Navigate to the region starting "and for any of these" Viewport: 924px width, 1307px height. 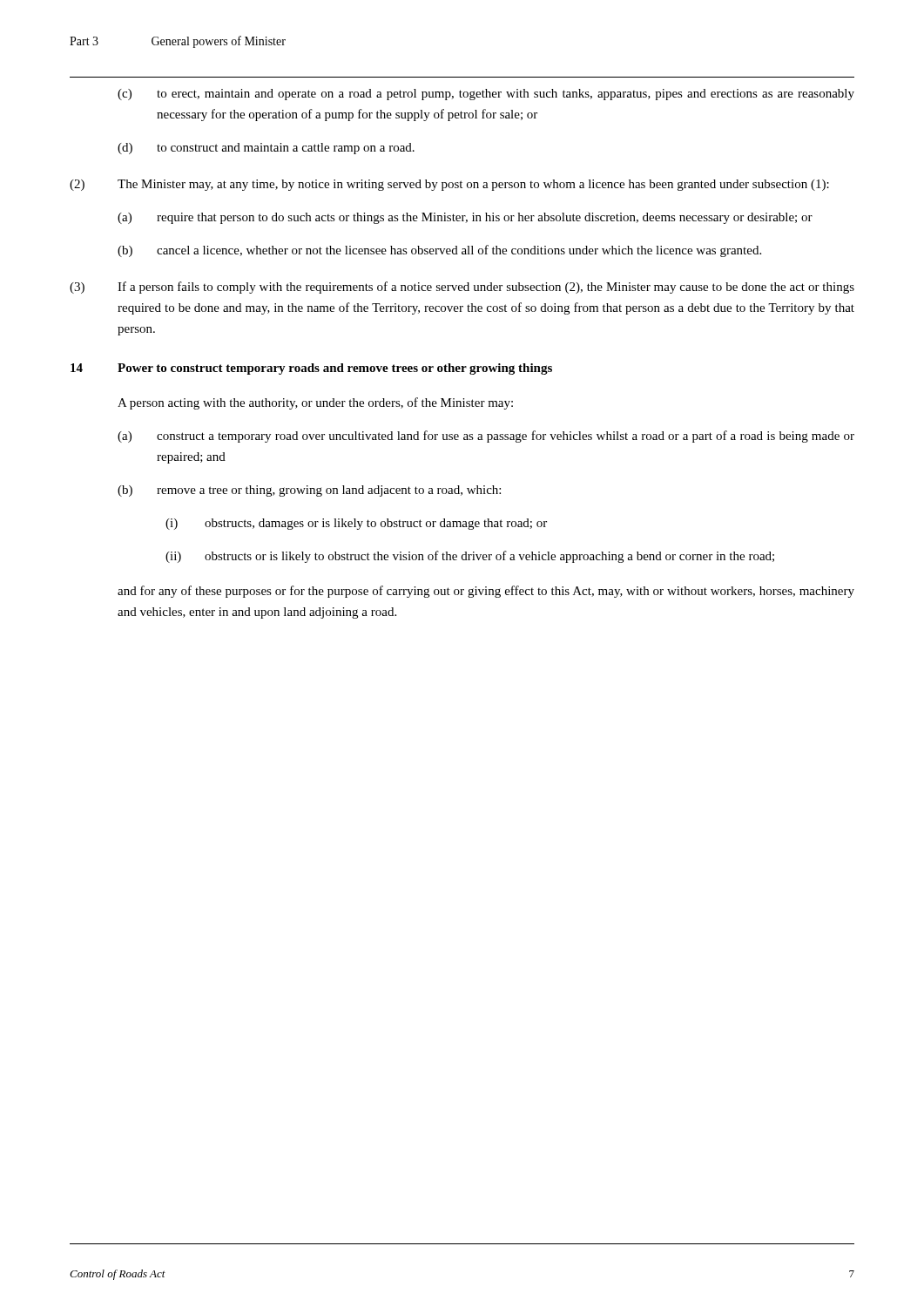(486, 601)
